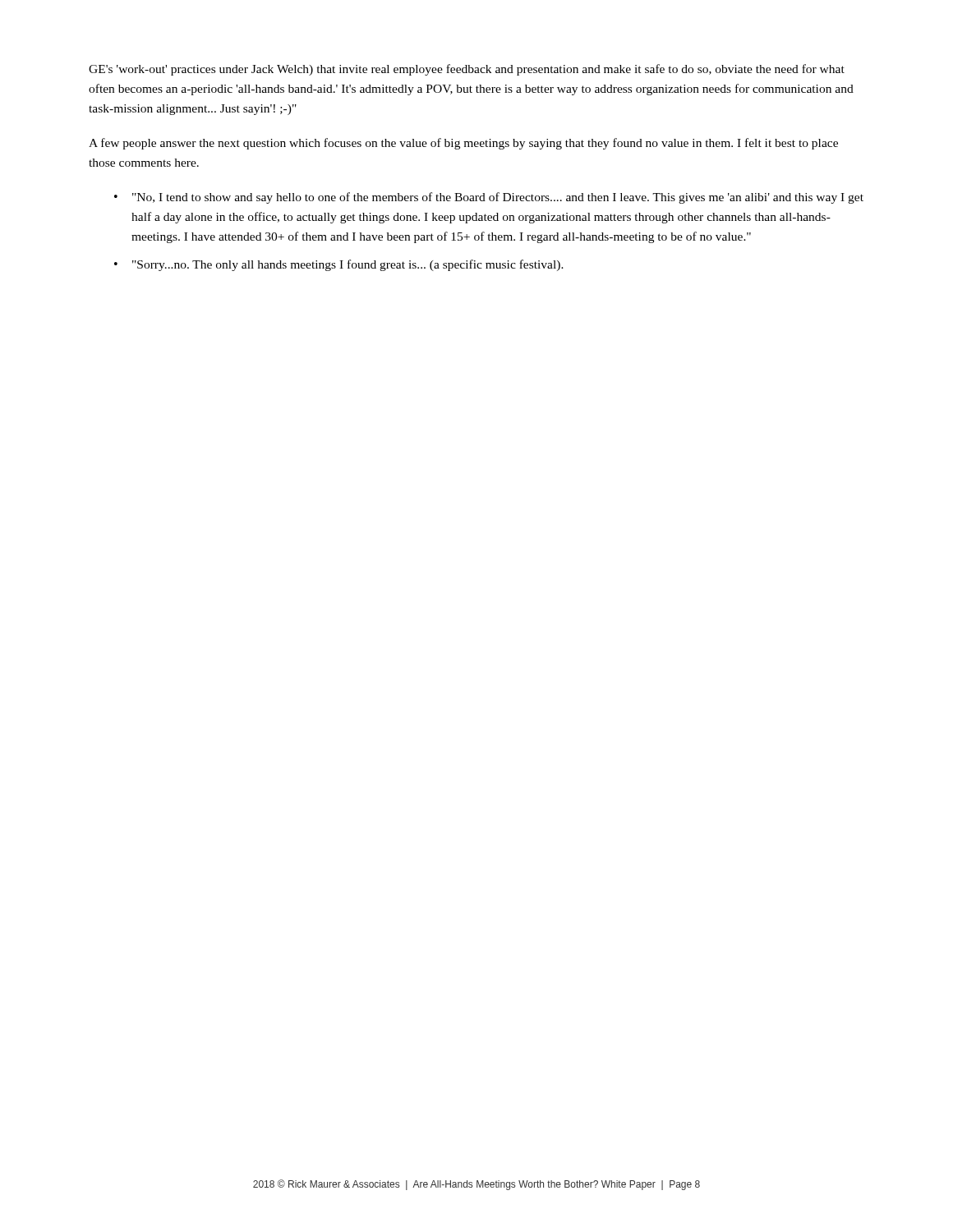Viewport: 953px width, 1232px height.
Task: Locate the element starting "• "No, I tend to"
Action: click(489, 217)
